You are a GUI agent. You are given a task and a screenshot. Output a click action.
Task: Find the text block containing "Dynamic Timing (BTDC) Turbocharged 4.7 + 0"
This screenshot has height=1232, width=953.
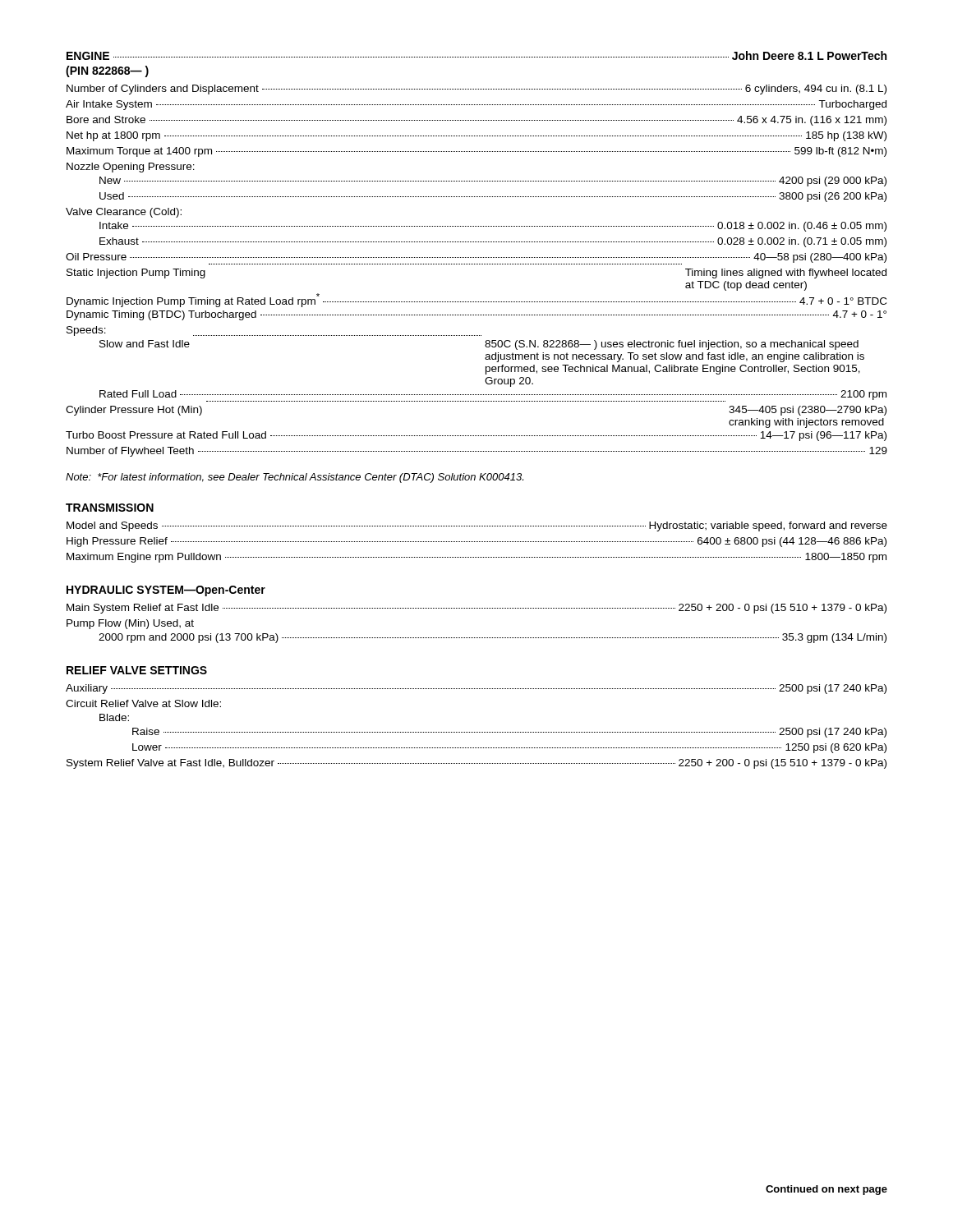click(476, 314)
